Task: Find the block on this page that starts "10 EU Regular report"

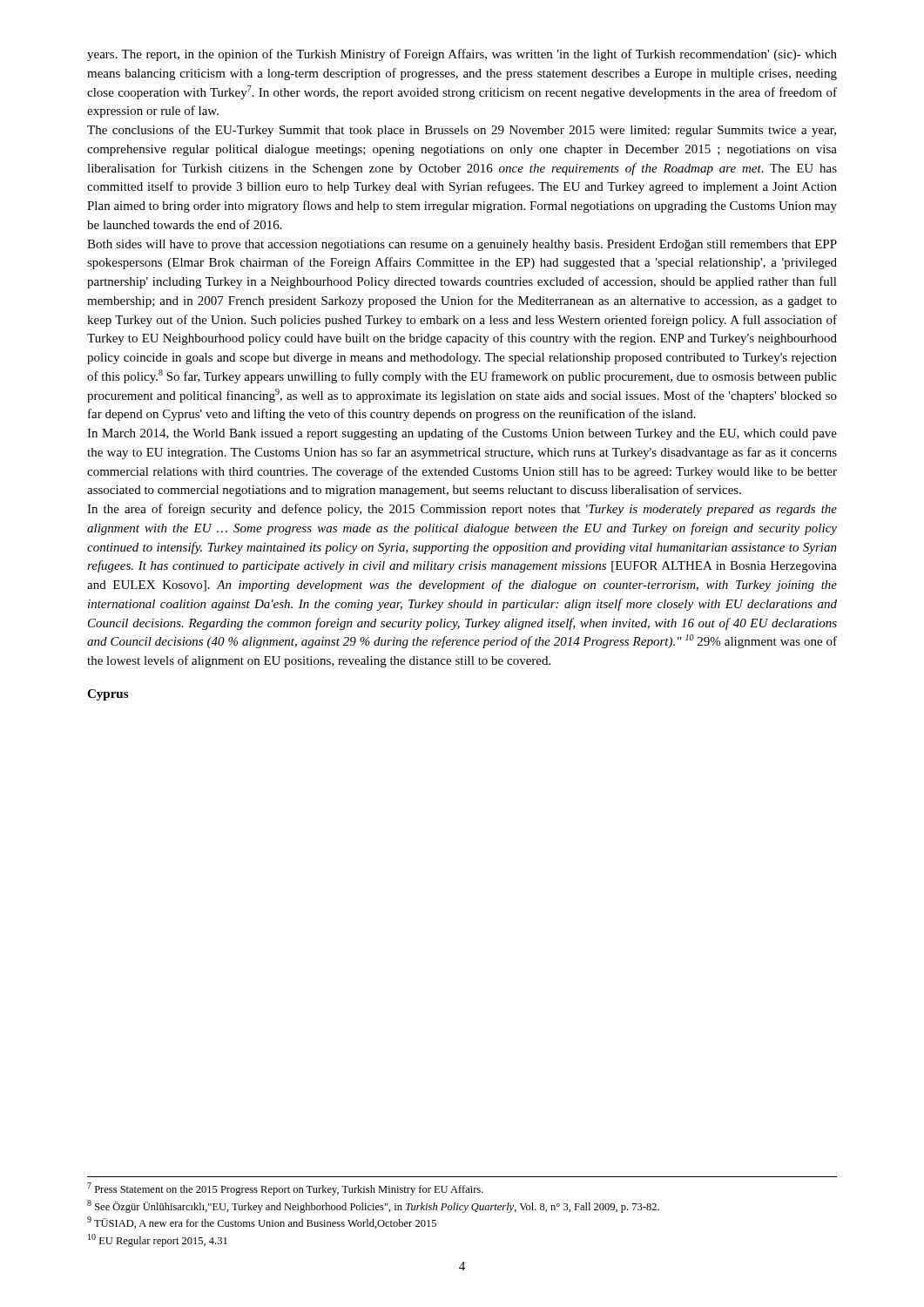Action: coord(158,1240)
